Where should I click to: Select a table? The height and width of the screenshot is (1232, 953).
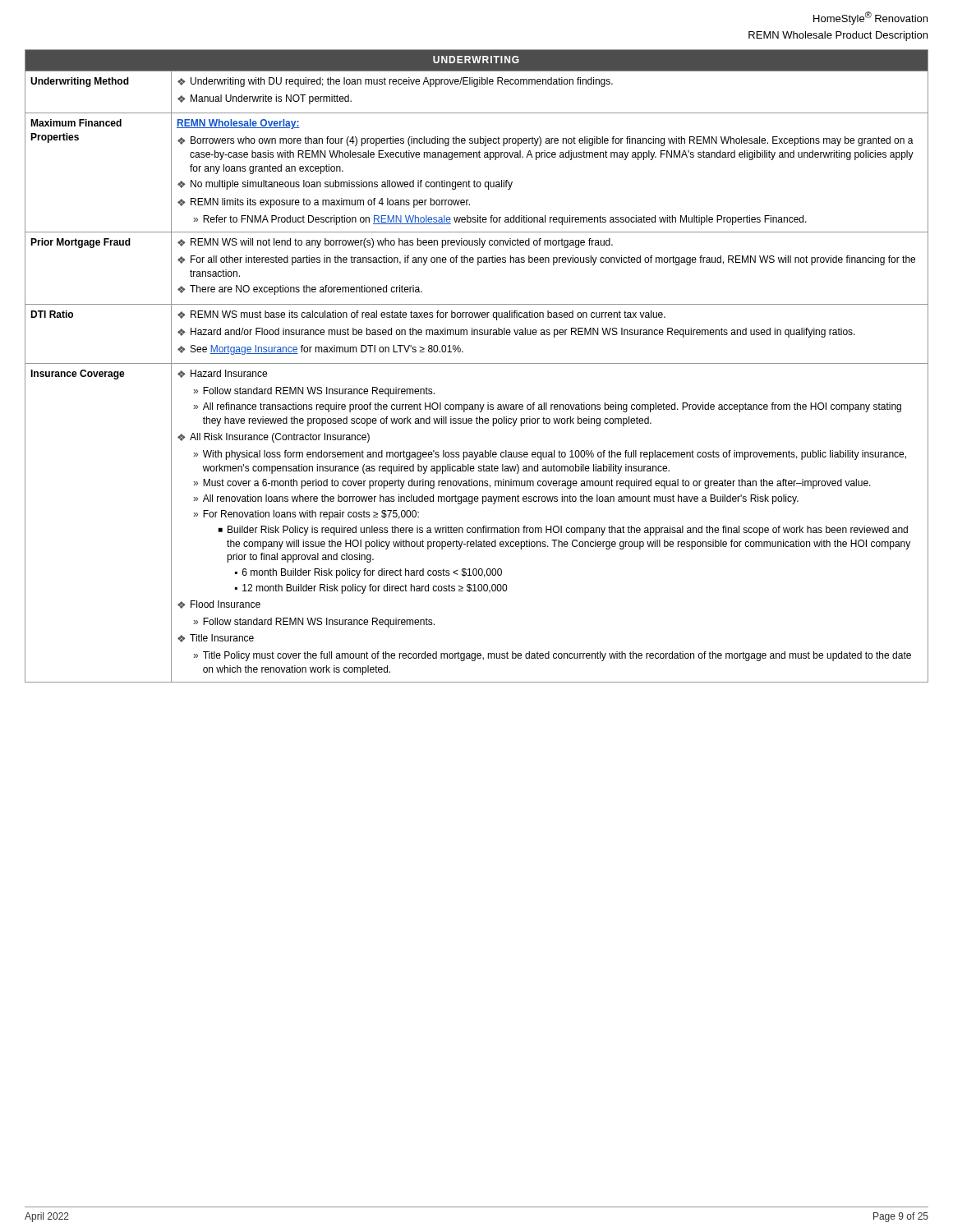pos(476,366)
